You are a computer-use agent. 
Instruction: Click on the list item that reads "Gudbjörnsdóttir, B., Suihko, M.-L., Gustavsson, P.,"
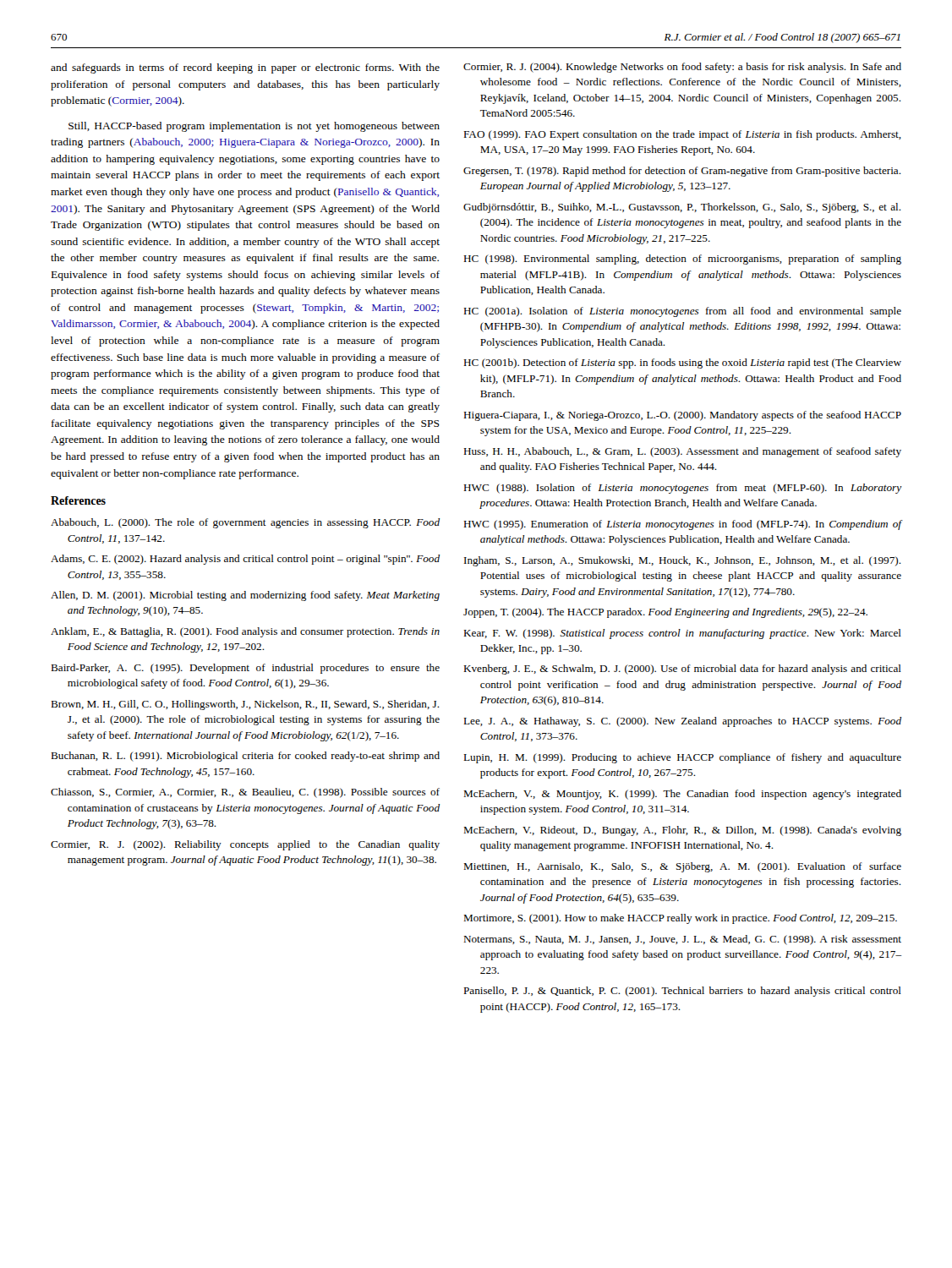click(x=682, y=223)
